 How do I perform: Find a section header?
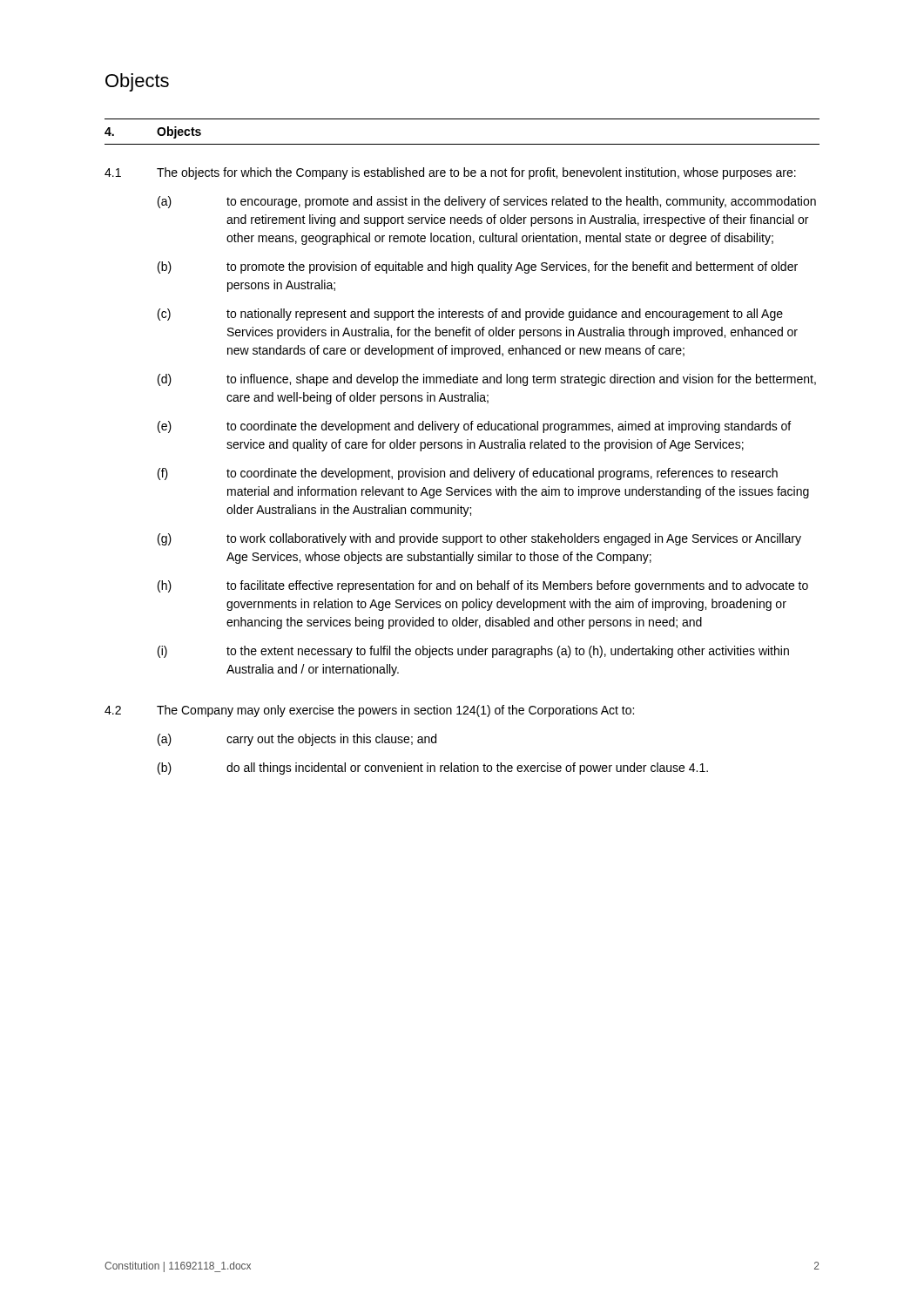pyautogui.click(x=153, y=132)
